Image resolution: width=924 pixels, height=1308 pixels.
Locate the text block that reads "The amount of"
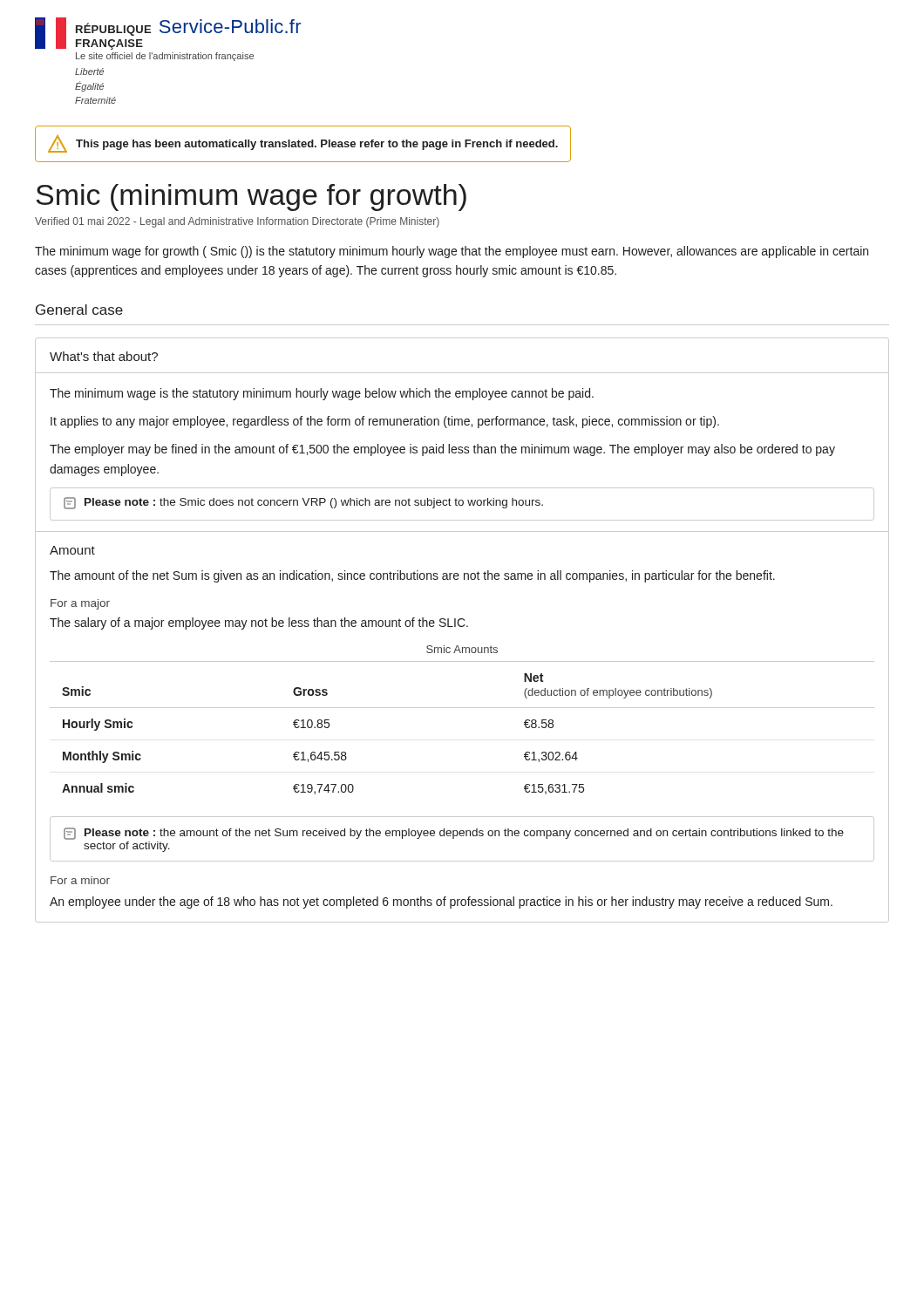coord(413,576)
